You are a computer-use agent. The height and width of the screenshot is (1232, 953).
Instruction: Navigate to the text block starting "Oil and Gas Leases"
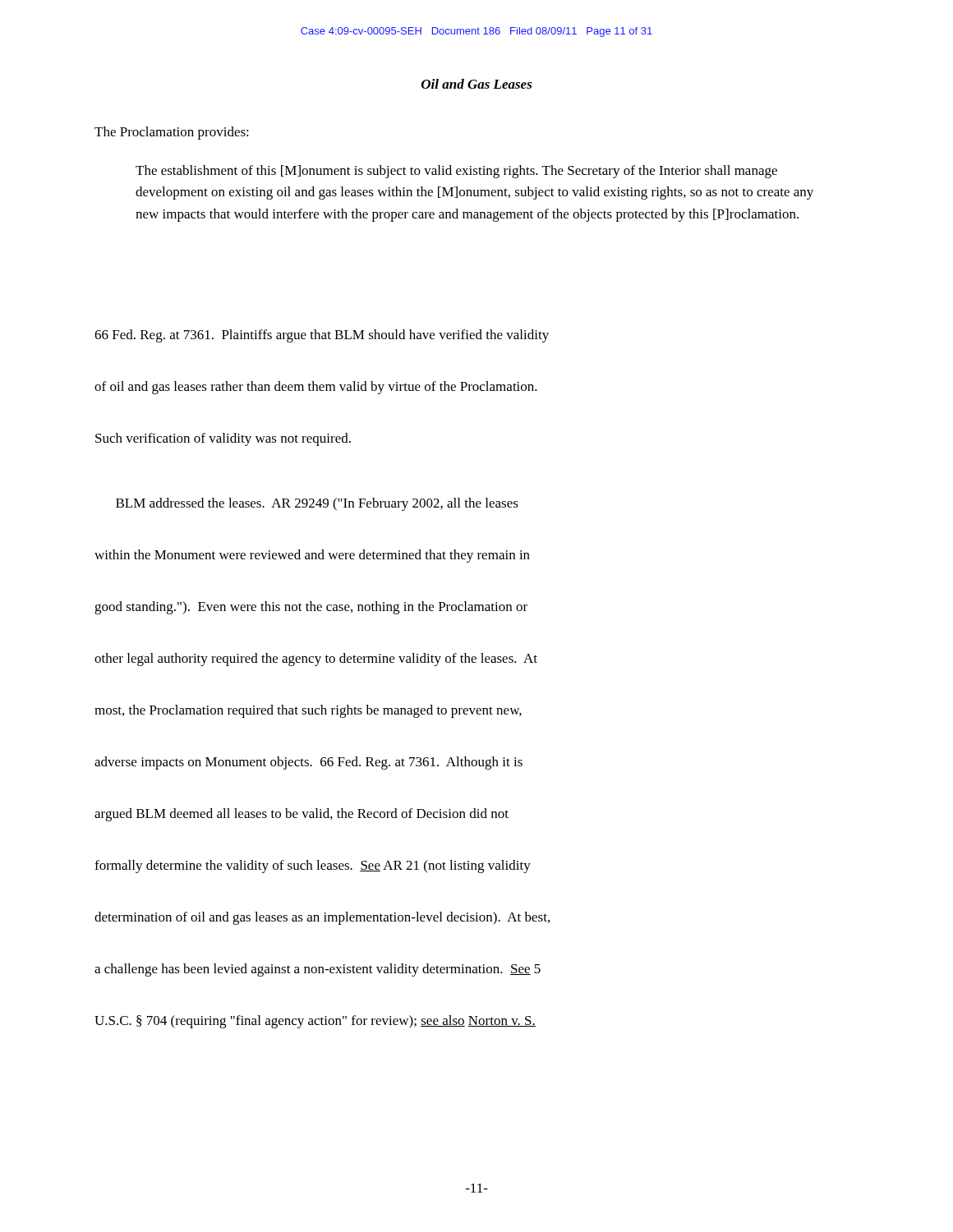[476, 84]
